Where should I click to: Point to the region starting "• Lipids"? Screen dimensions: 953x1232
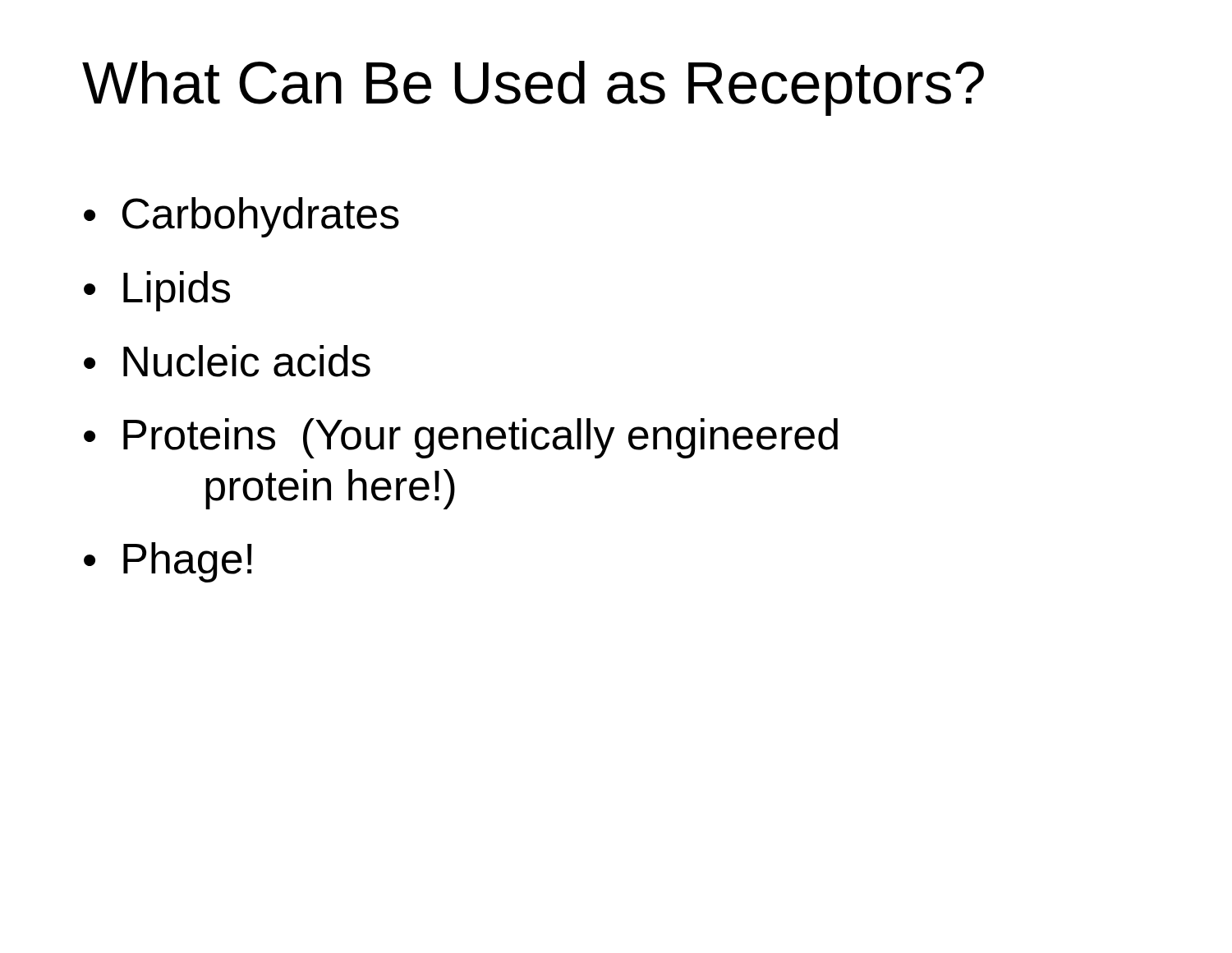click(x=157, y=288)
